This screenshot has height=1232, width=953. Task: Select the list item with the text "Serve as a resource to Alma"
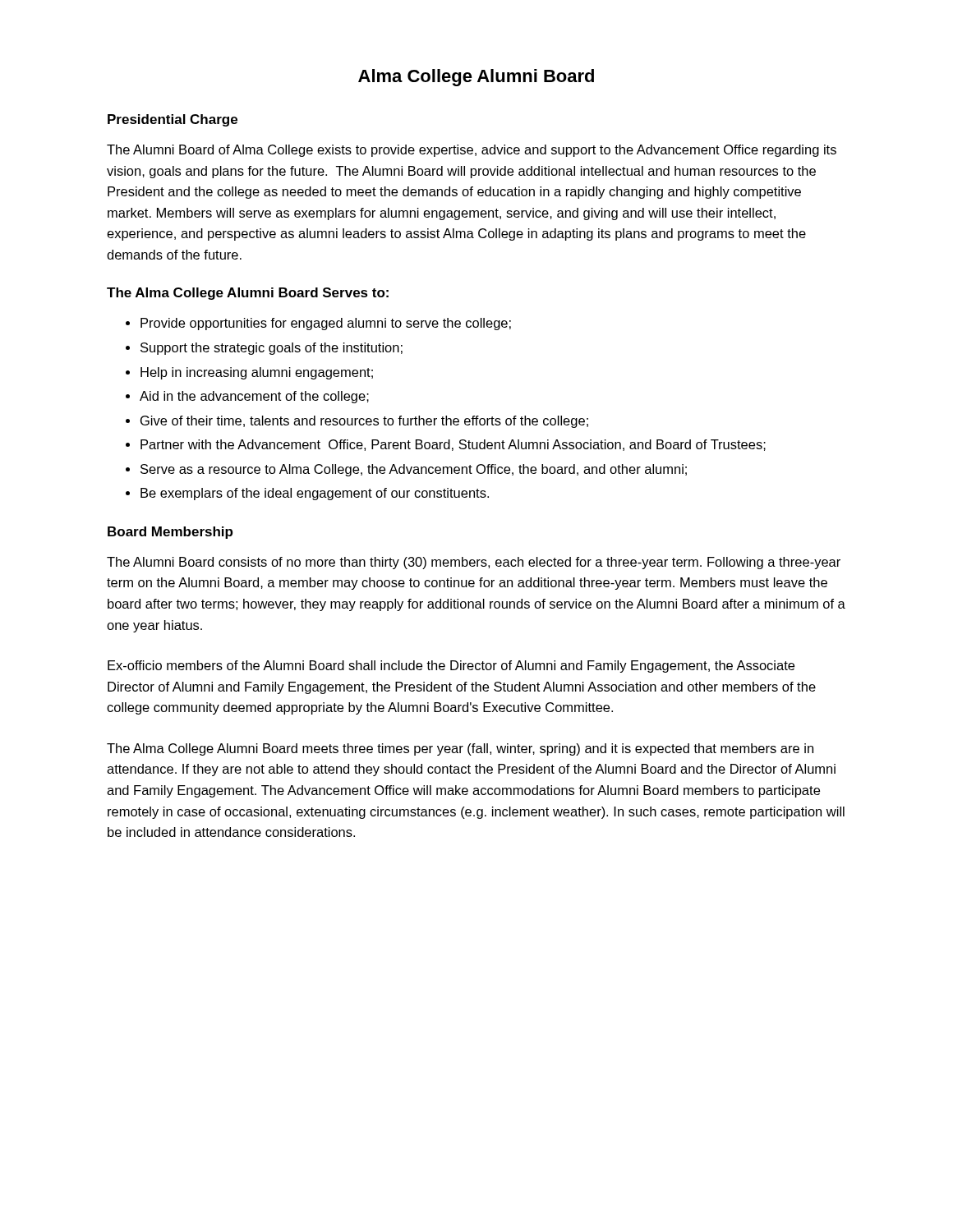click(414, 469)
